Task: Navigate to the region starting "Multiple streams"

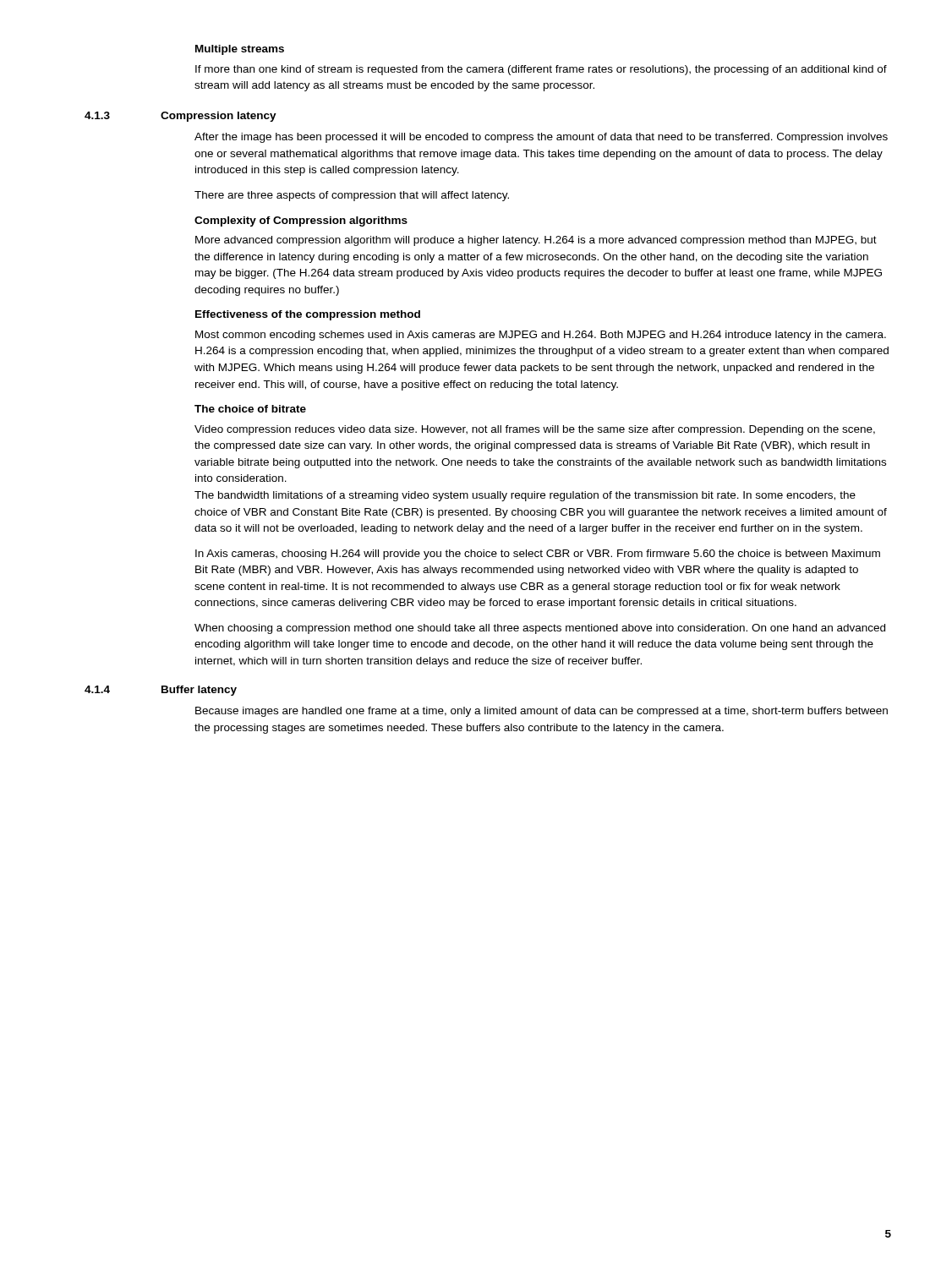Action: [240, 49]
